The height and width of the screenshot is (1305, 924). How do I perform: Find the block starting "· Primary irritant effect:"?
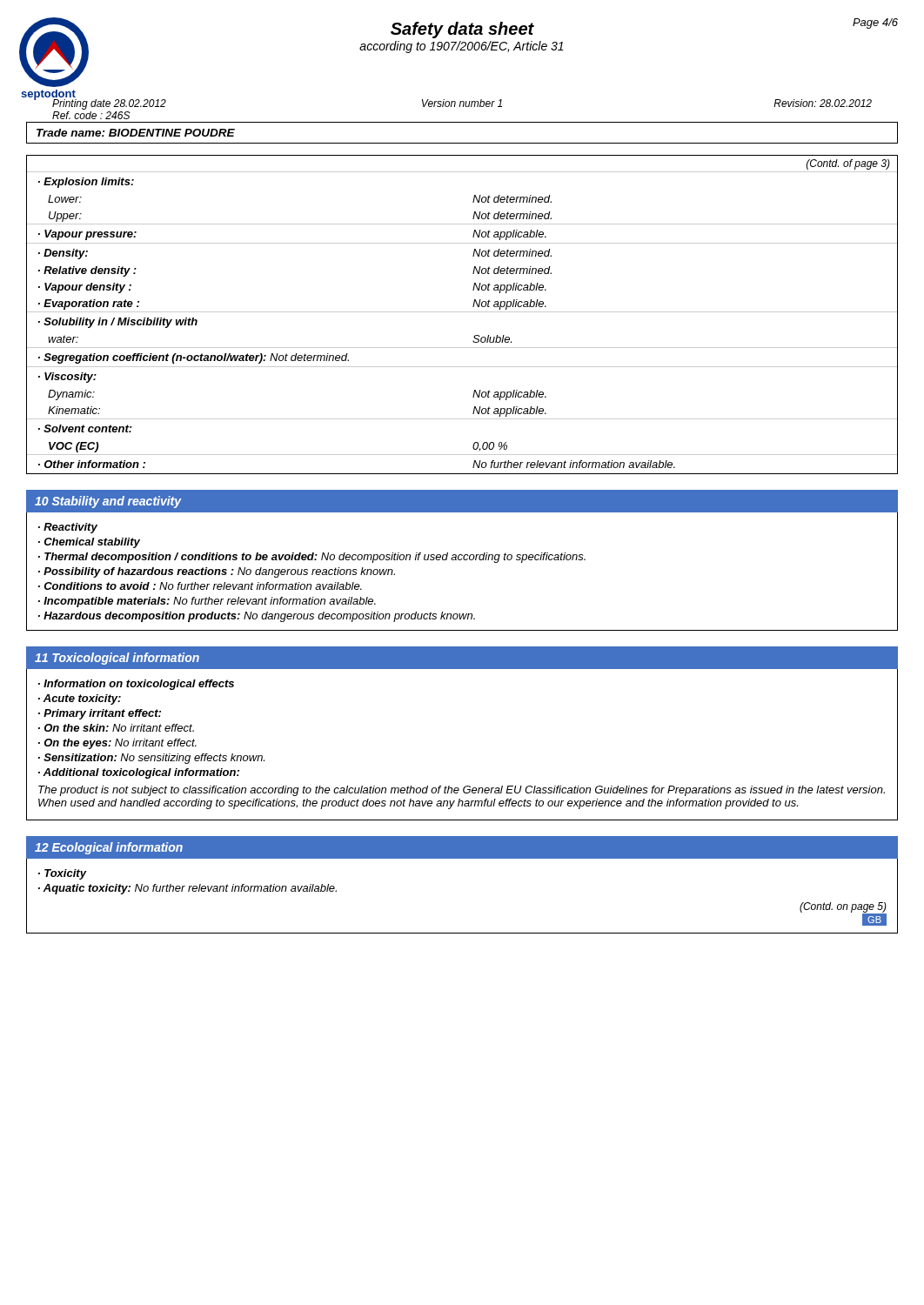pyautogui.click(x=100, y=713)
